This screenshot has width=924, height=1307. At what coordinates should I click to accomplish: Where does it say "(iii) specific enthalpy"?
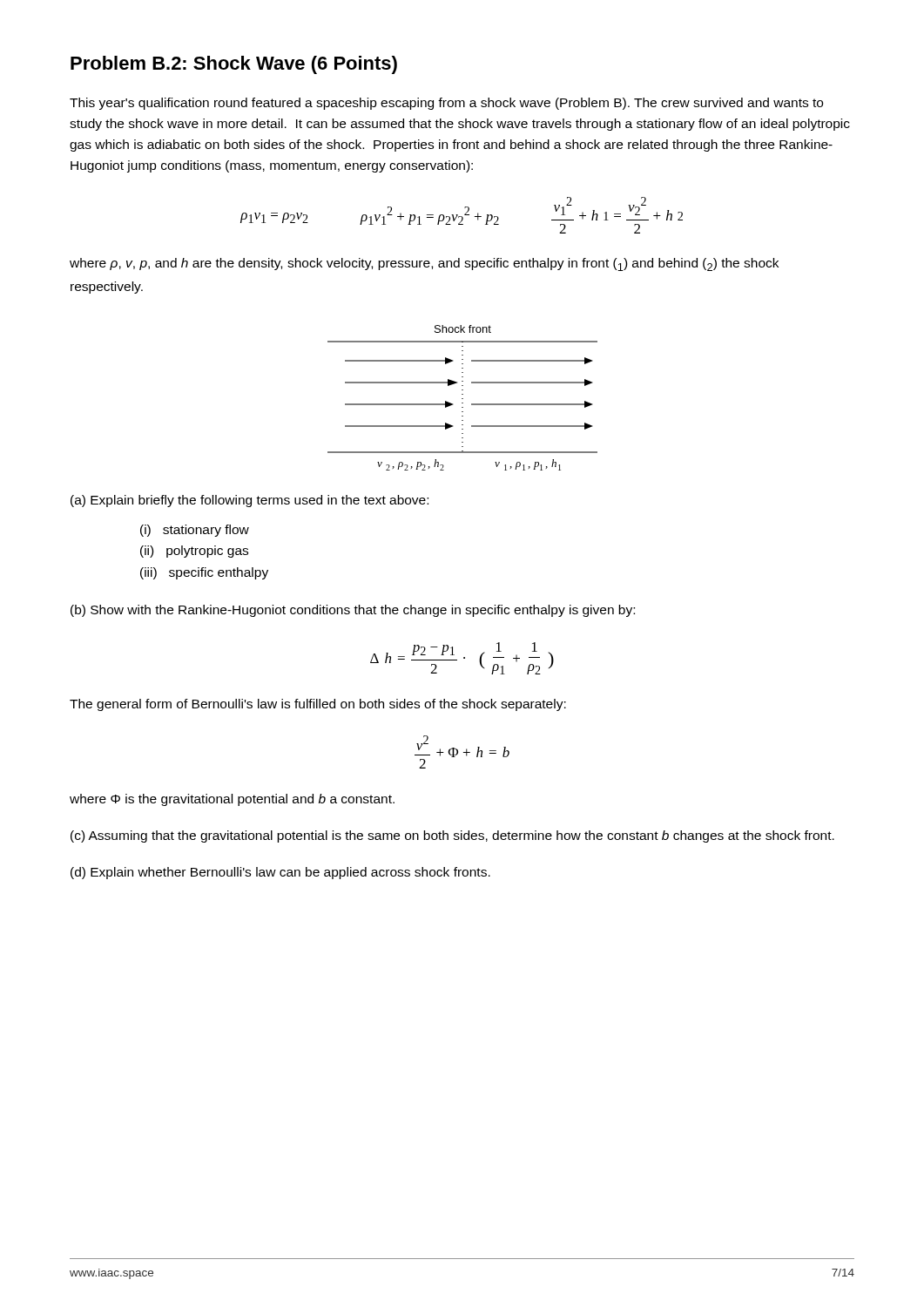click(x=204, y=572)
